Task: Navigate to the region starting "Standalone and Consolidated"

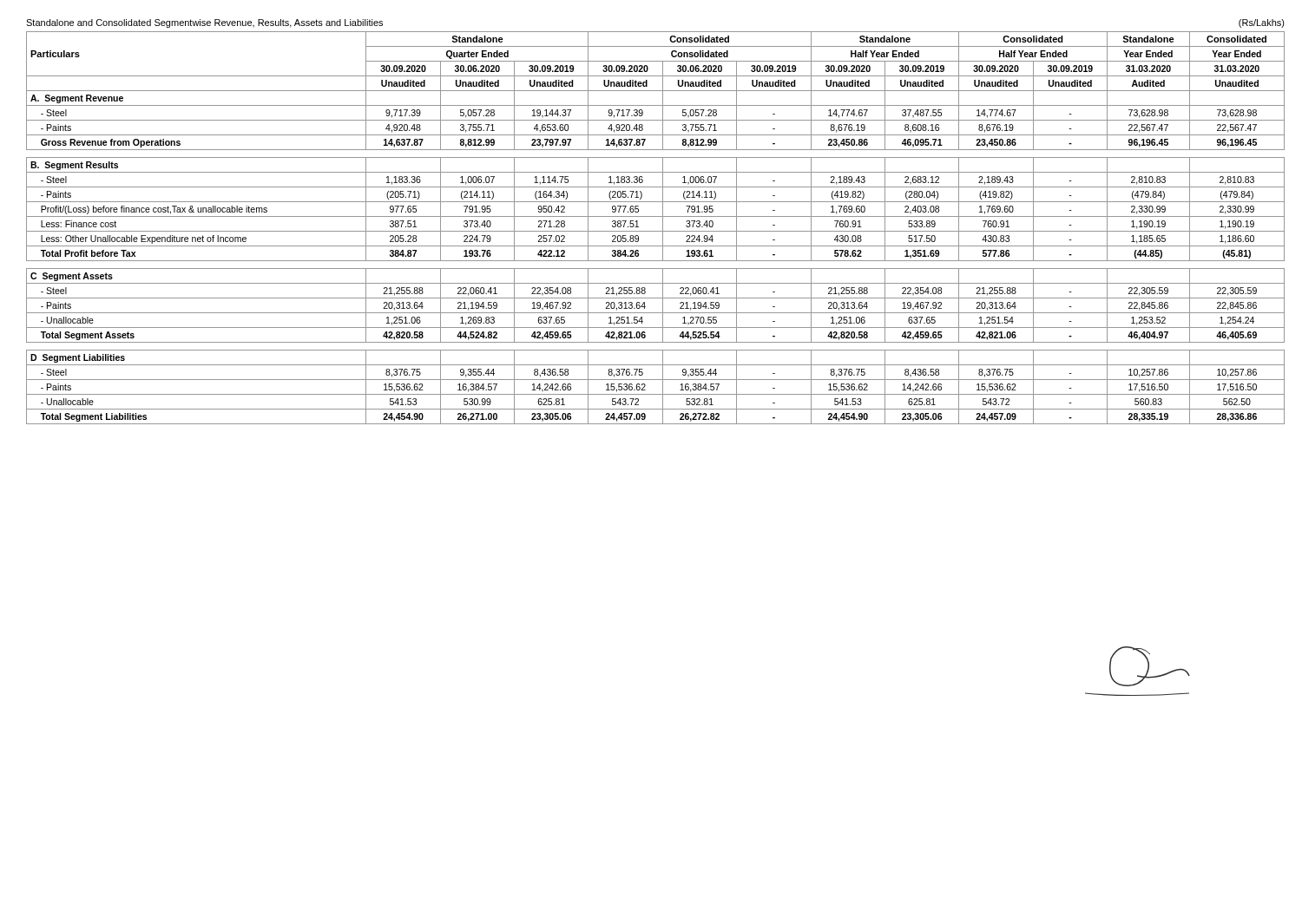Action: pos(655,23)
